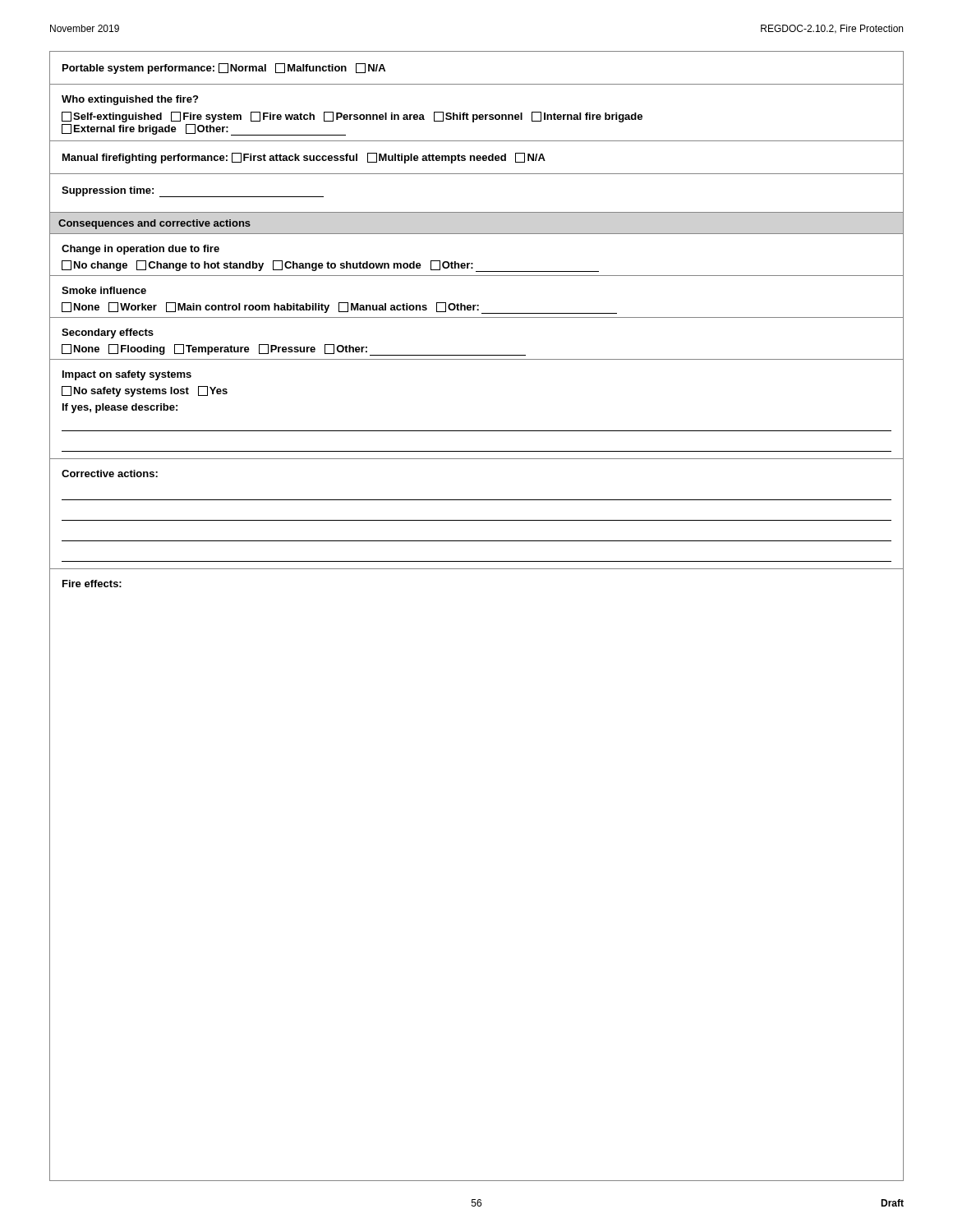Viewport: 953px width, 1232px height.
Task: Select the text block containing "Impact on safety systems No safety"
Action: pos(127,375)
